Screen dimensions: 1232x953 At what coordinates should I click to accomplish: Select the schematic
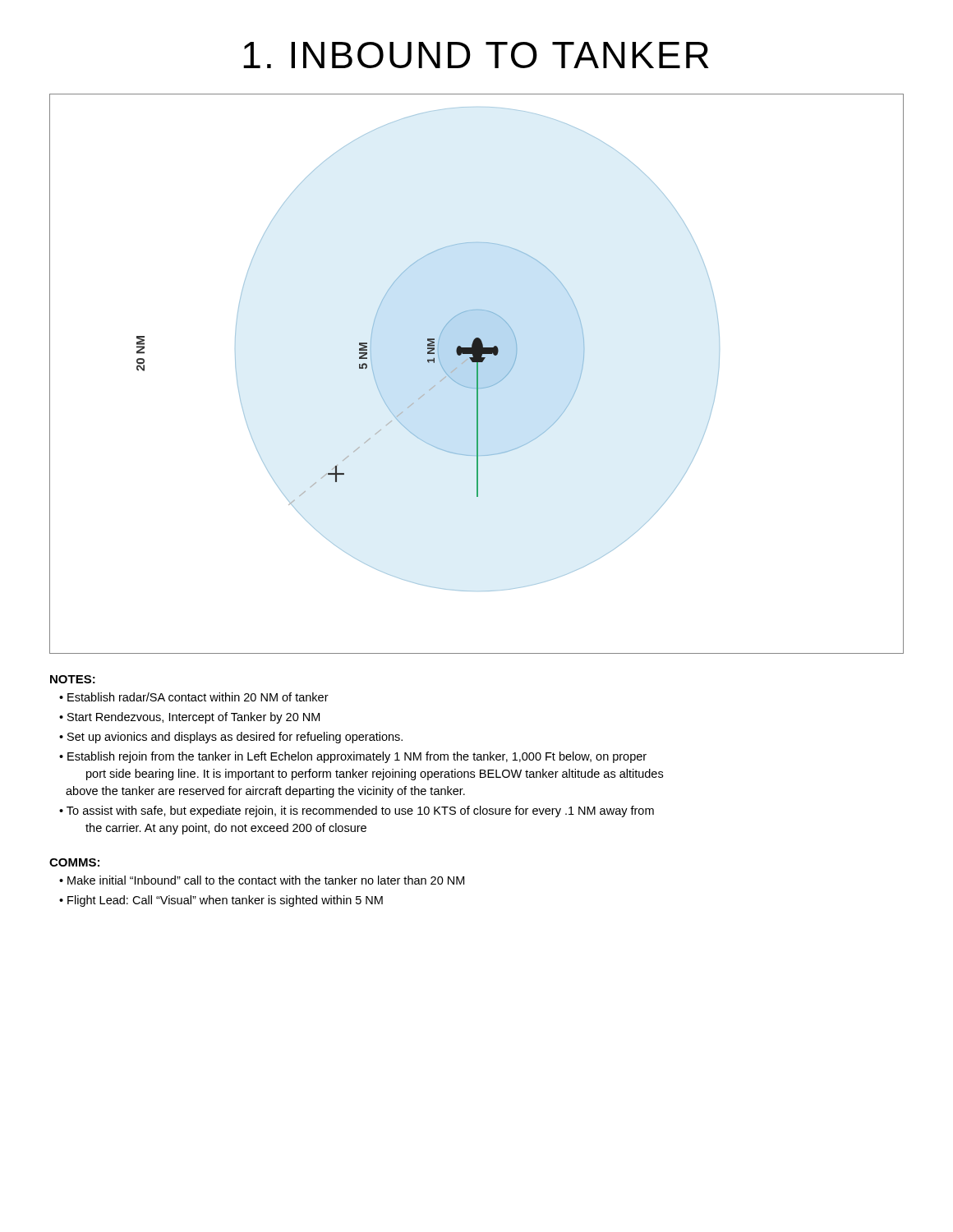476,374
